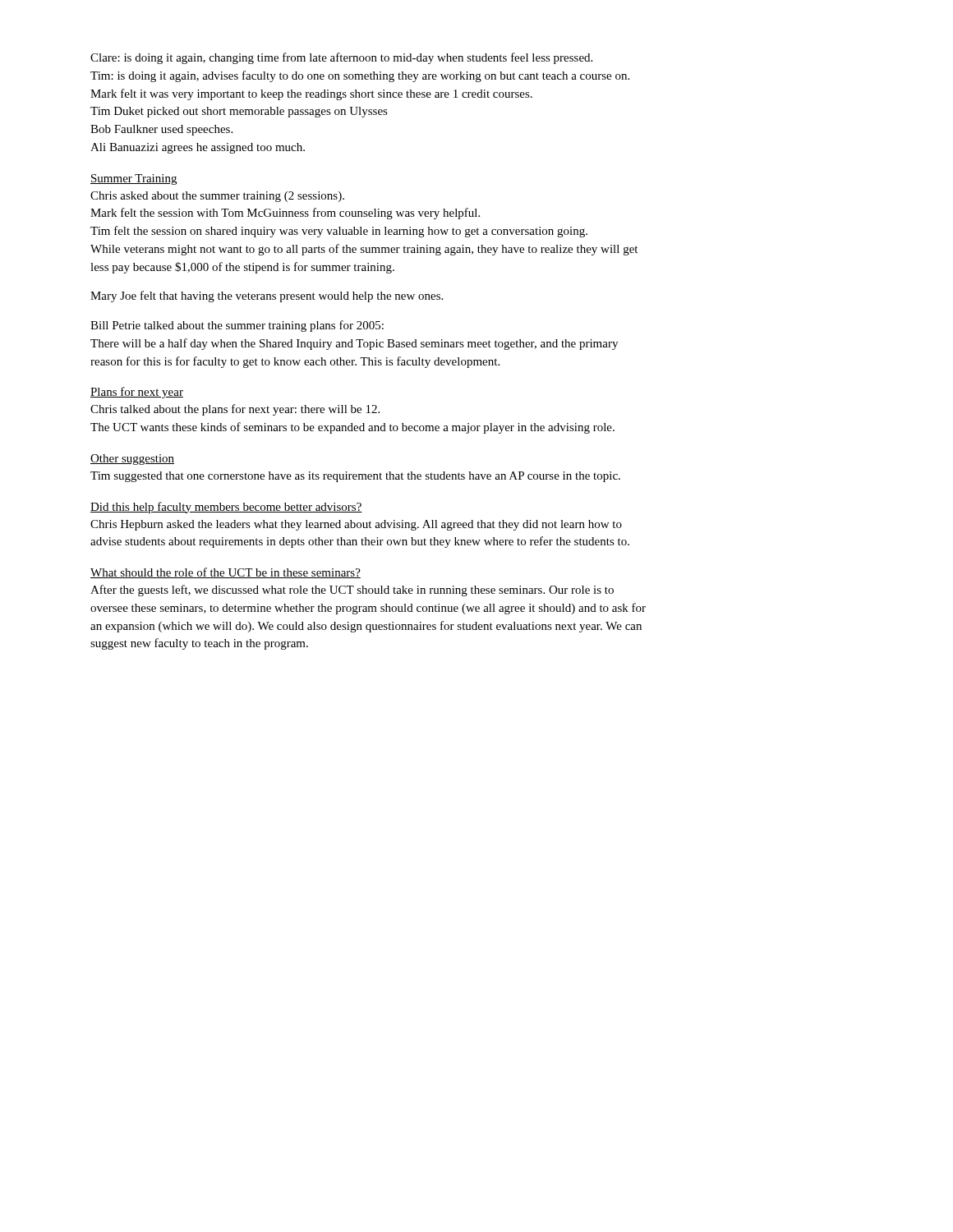Navigate to the region starting "Chris asked about"
Image resolution: width=953 pixels, height=1232 pixels.
218,195
